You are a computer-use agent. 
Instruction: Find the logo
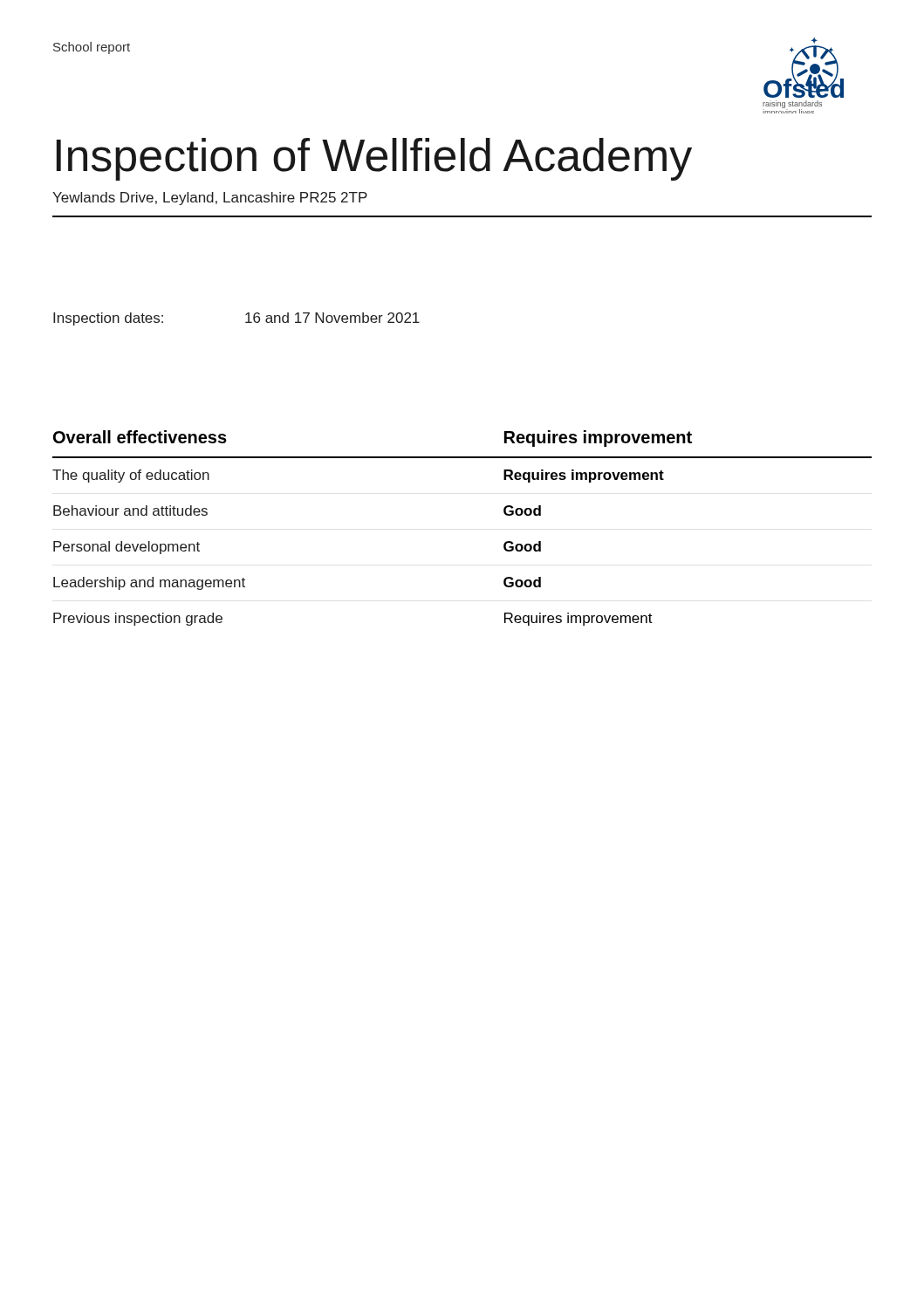815,74
